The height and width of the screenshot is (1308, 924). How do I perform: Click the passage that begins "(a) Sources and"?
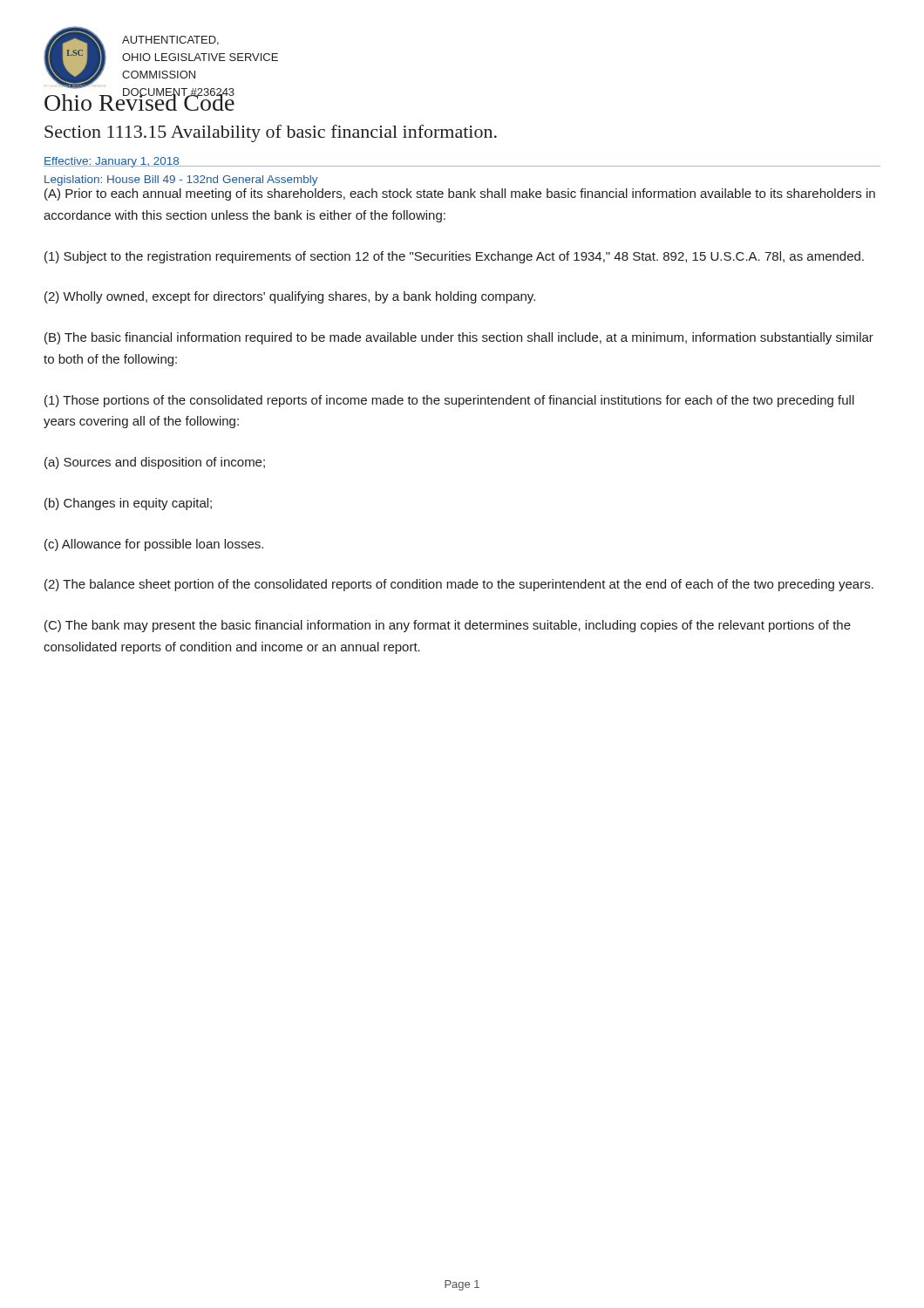155,462
